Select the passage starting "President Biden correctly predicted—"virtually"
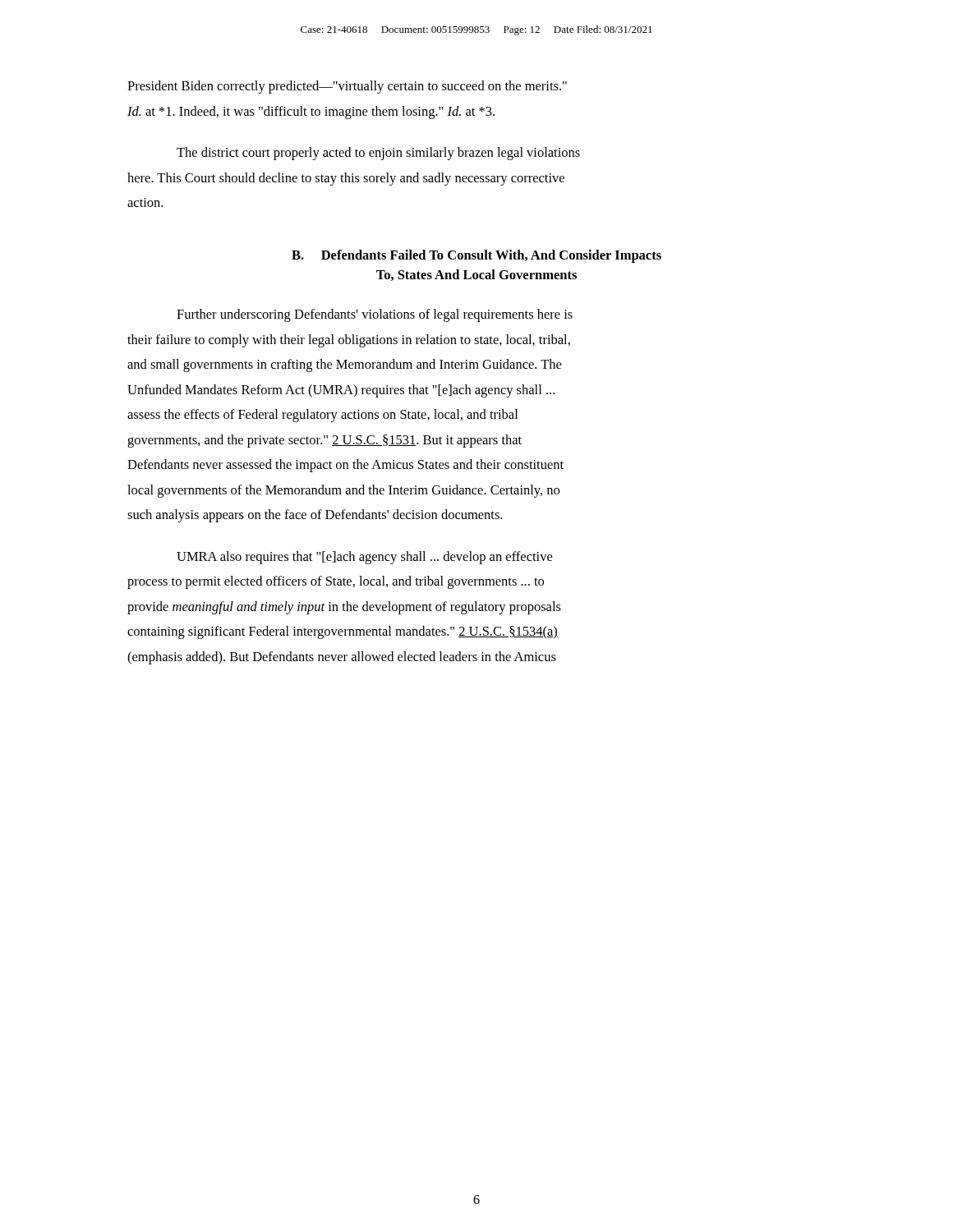This screenshot has height=1232, width=953. [347, 86]
